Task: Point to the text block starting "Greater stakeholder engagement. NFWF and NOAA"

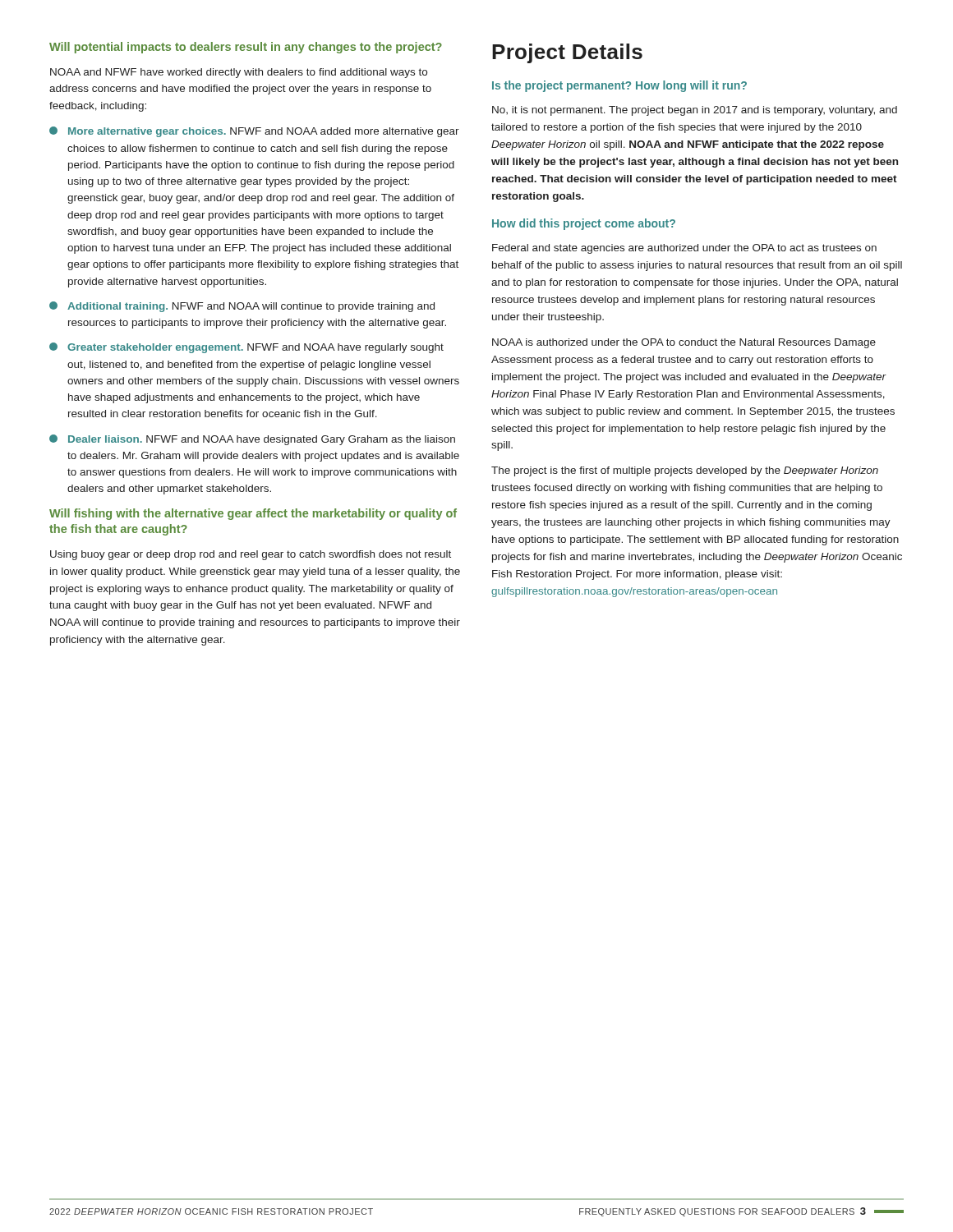Action: pos(255,381)
